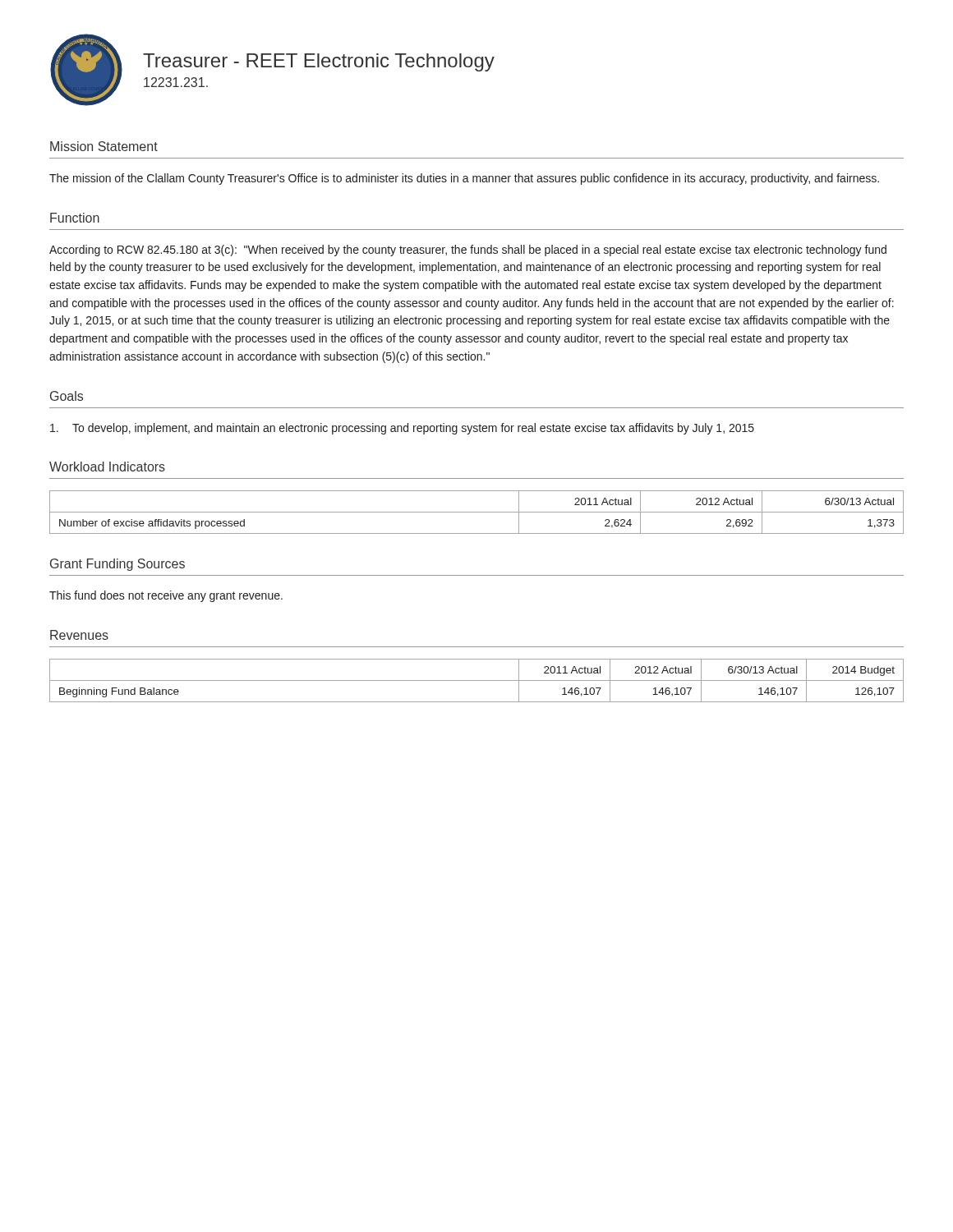Locate the passage starting "According to RCW 82.45.180 at 3(c):"
The image size is (953, 1232).
472,303
